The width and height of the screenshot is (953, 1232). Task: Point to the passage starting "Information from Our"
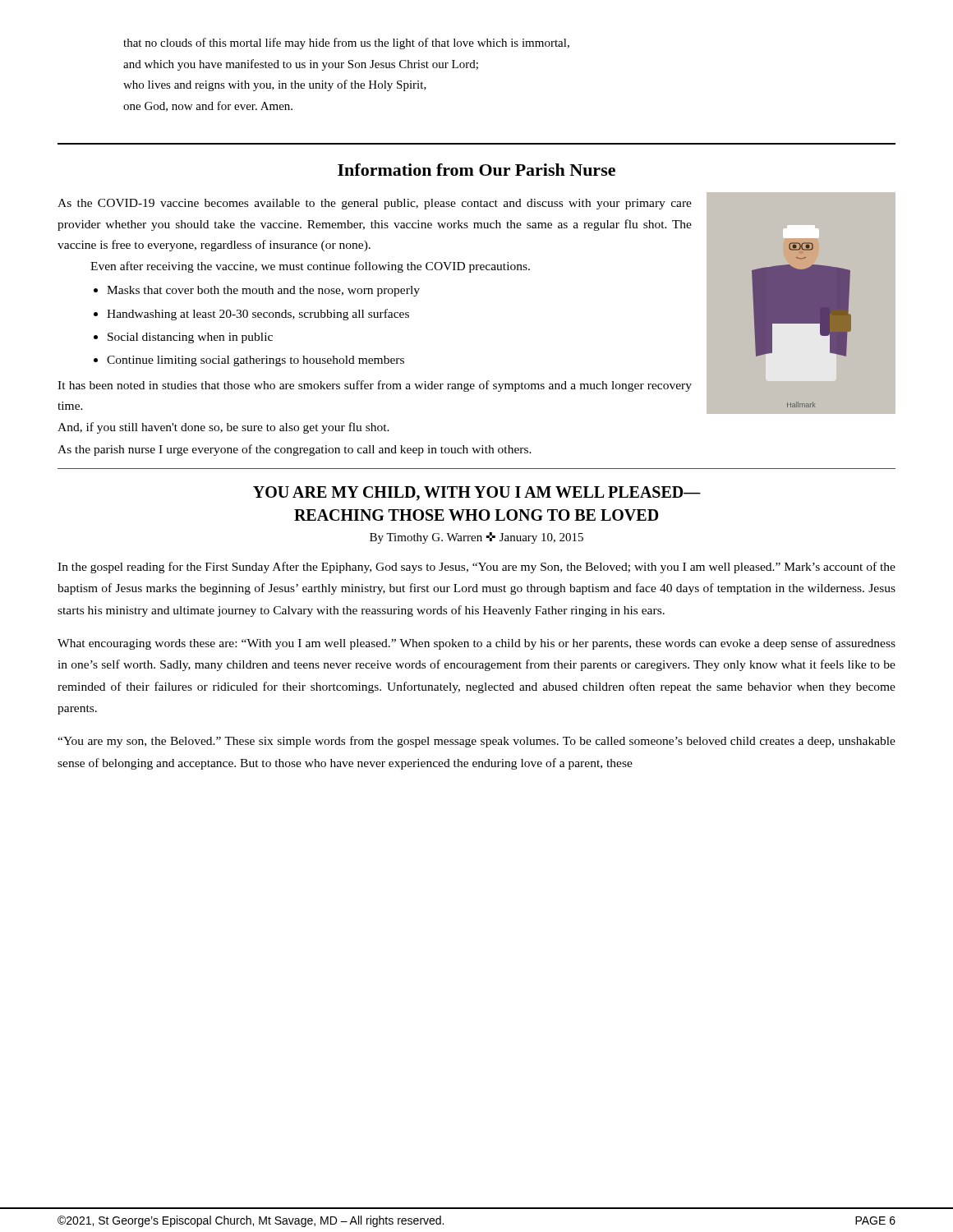click(x=476, y=170)
